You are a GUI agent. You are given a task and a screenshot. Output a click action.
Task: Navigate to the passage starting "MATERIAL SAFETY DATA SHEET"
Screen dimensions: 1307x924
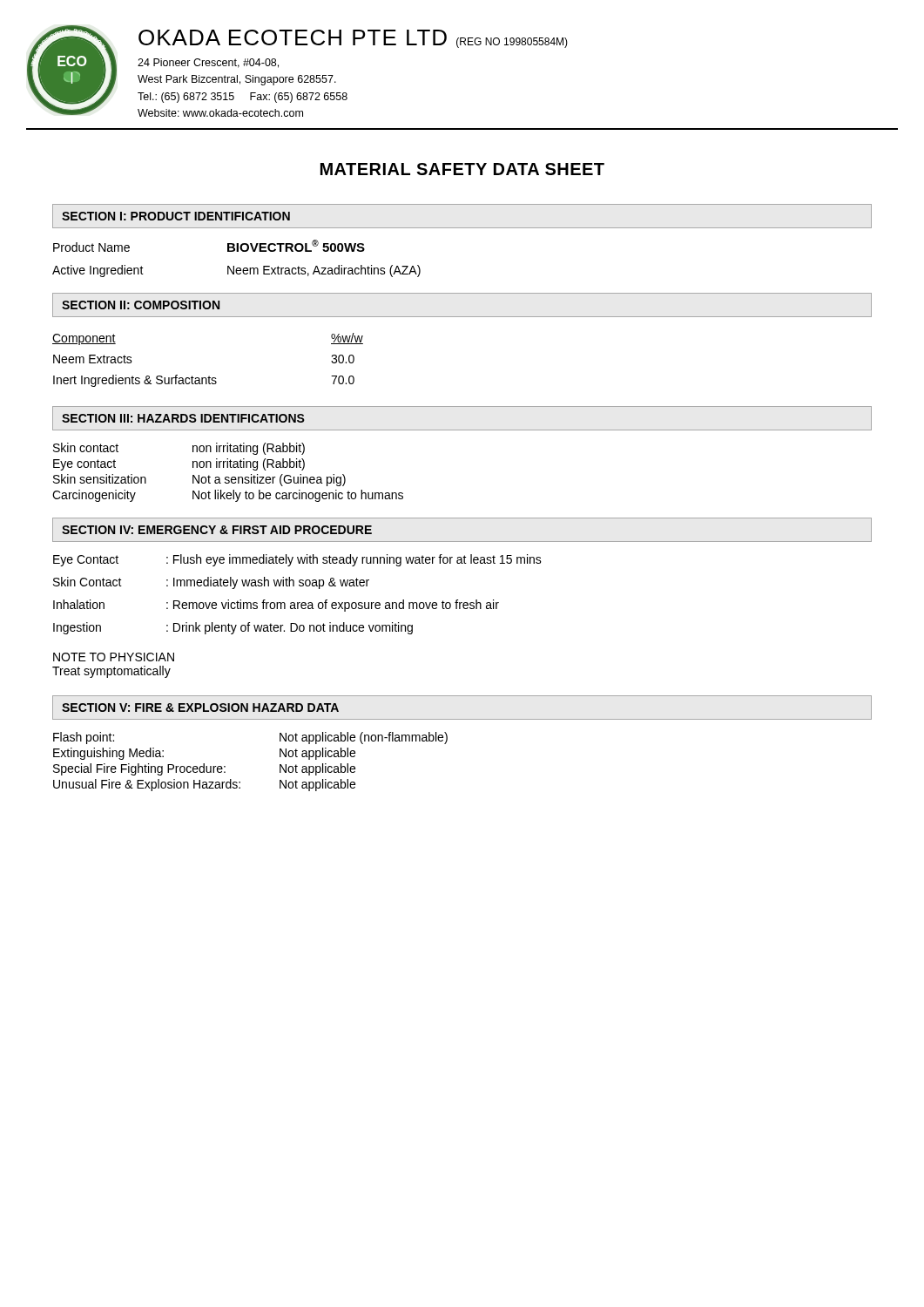tap(462, 169)
